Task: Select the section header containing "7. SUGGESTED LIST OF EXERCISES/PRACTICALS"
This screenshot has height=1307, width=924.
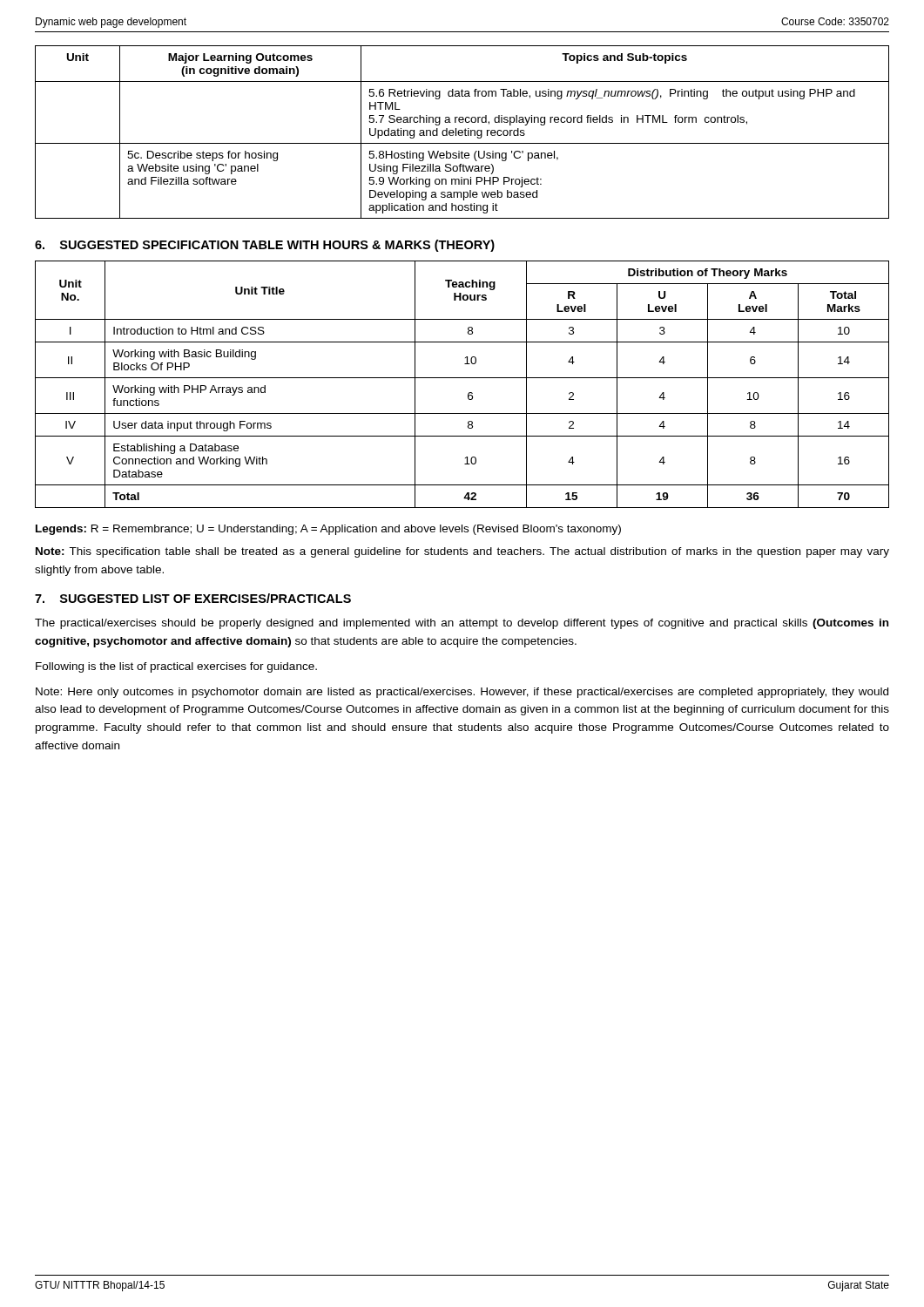Action: pyautogui.click(x=193, y=598)
